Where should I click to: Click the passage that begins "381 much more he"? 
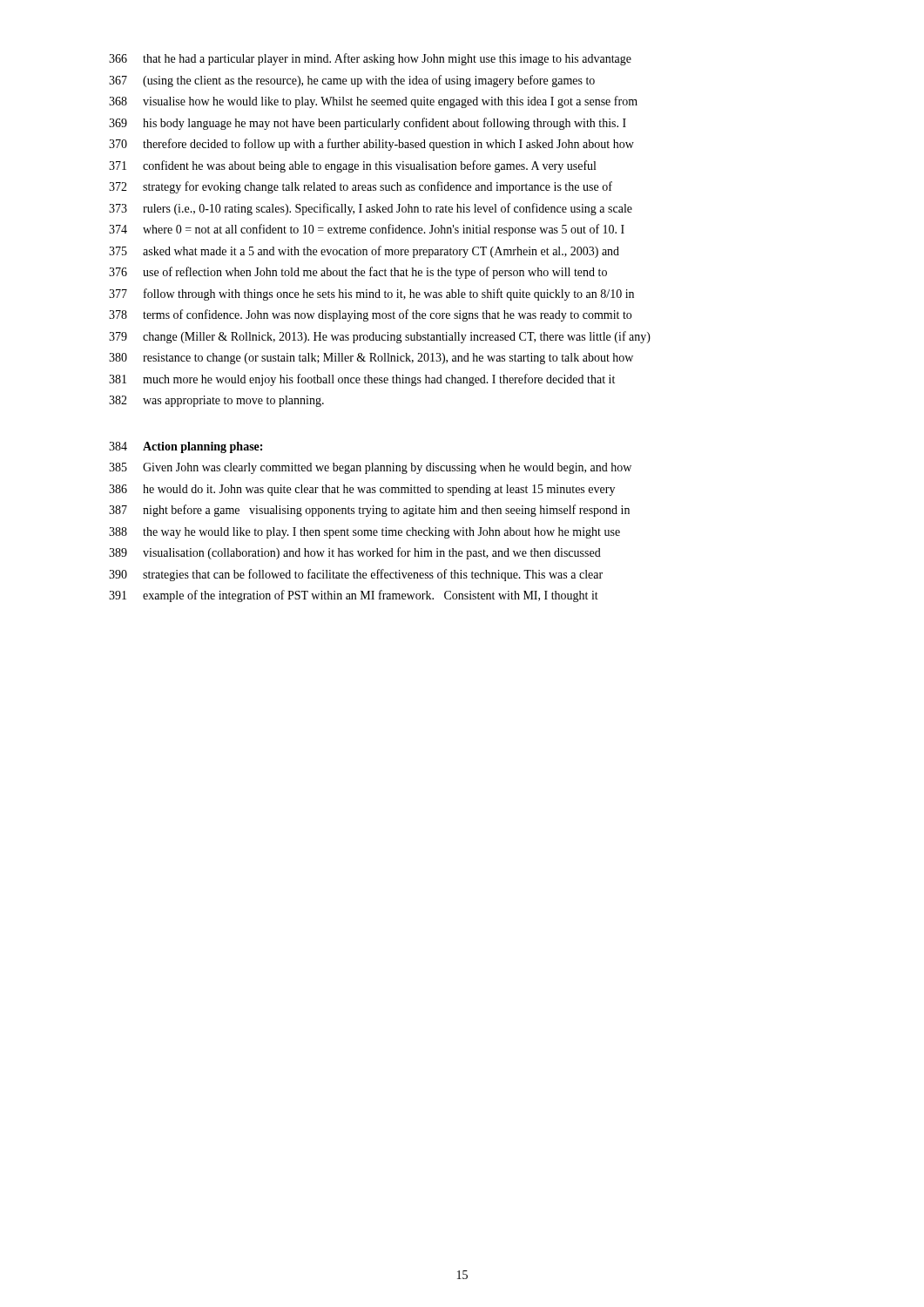click(462, 380)
